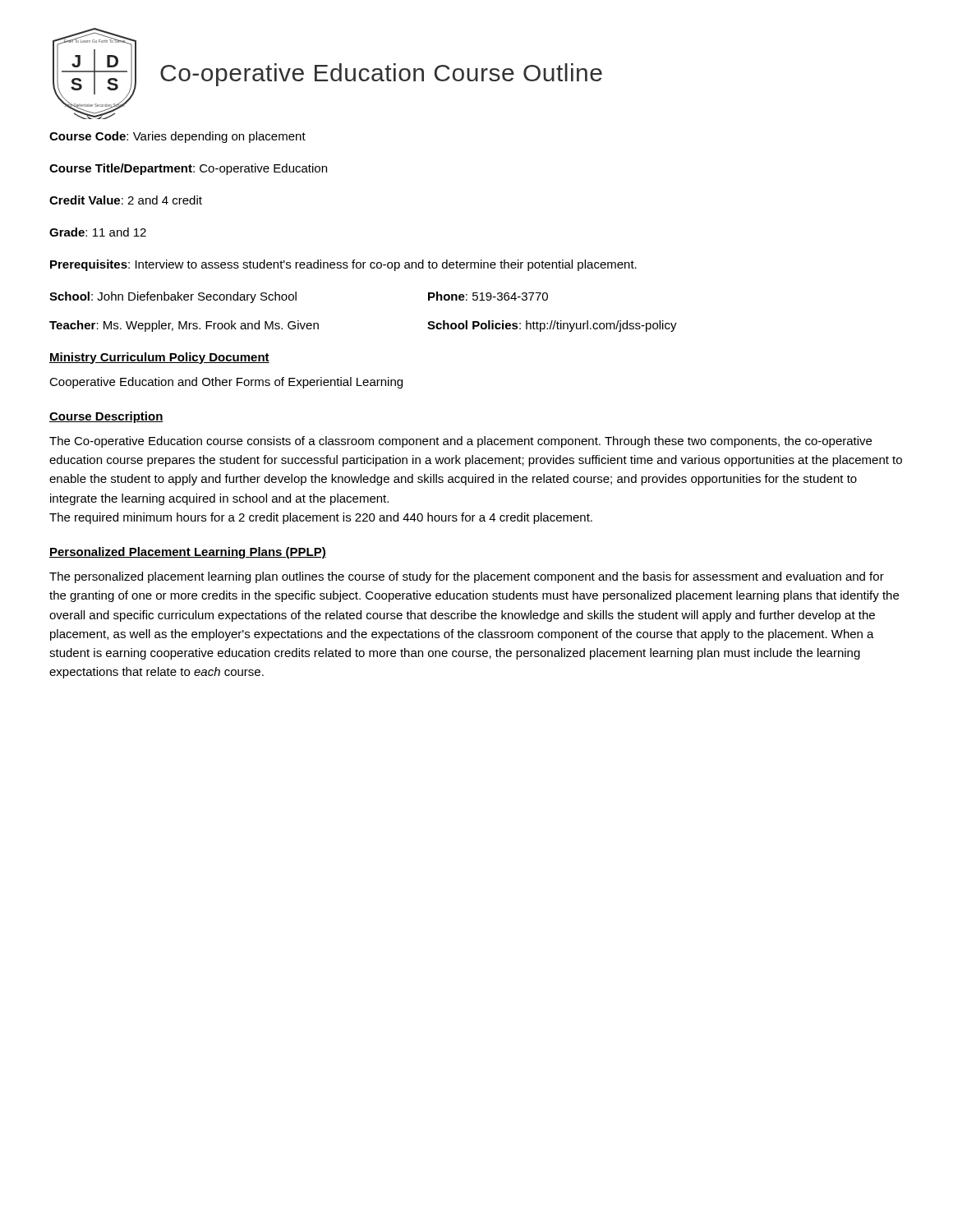Locate the text "Course Title/Department: Co-operative Education"
The height and width of the screenshot is (1232, 953).
click(189, 168)
